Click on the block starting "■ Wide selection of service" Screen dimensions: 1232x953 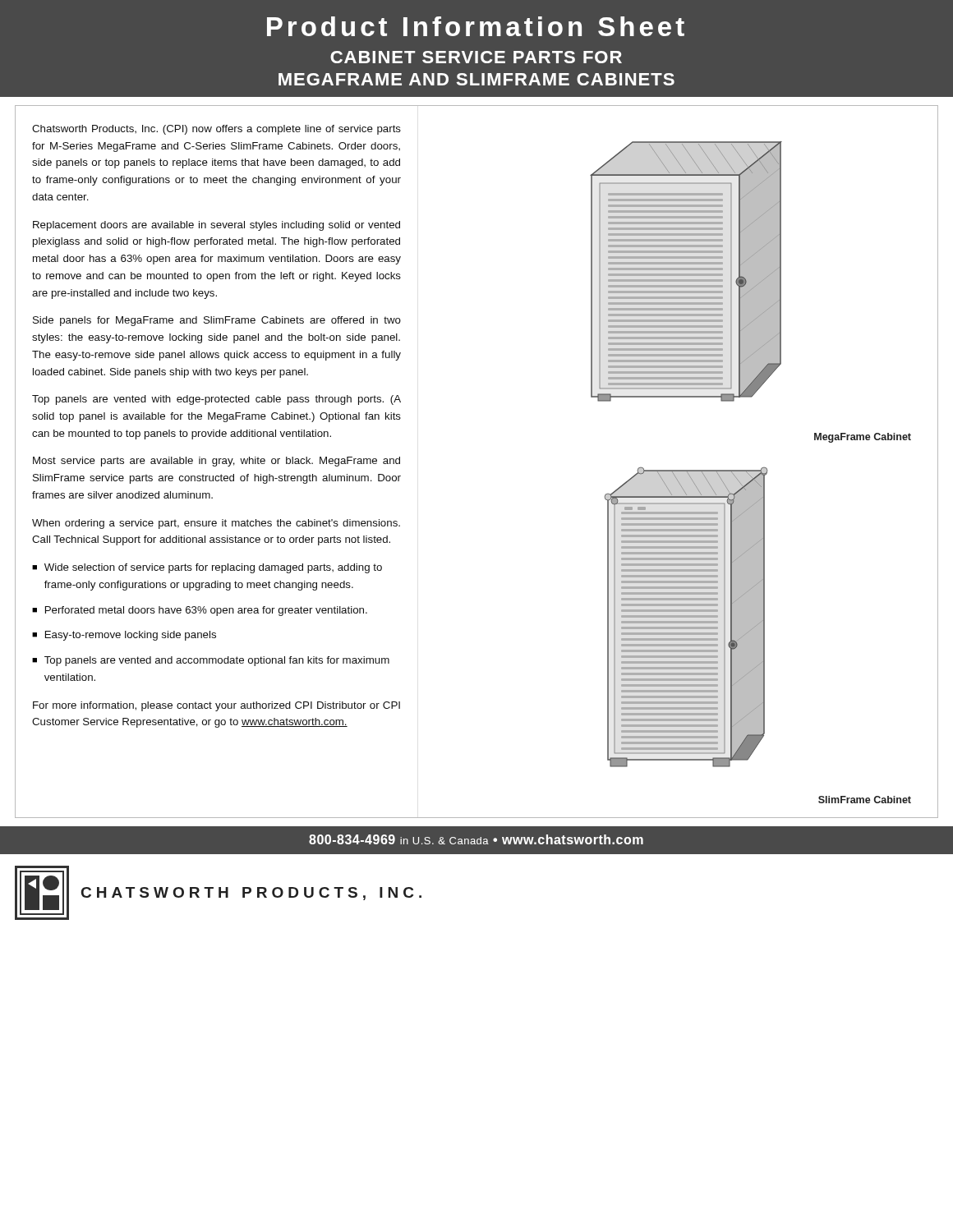pyautogui.click(x=216, y=577)
